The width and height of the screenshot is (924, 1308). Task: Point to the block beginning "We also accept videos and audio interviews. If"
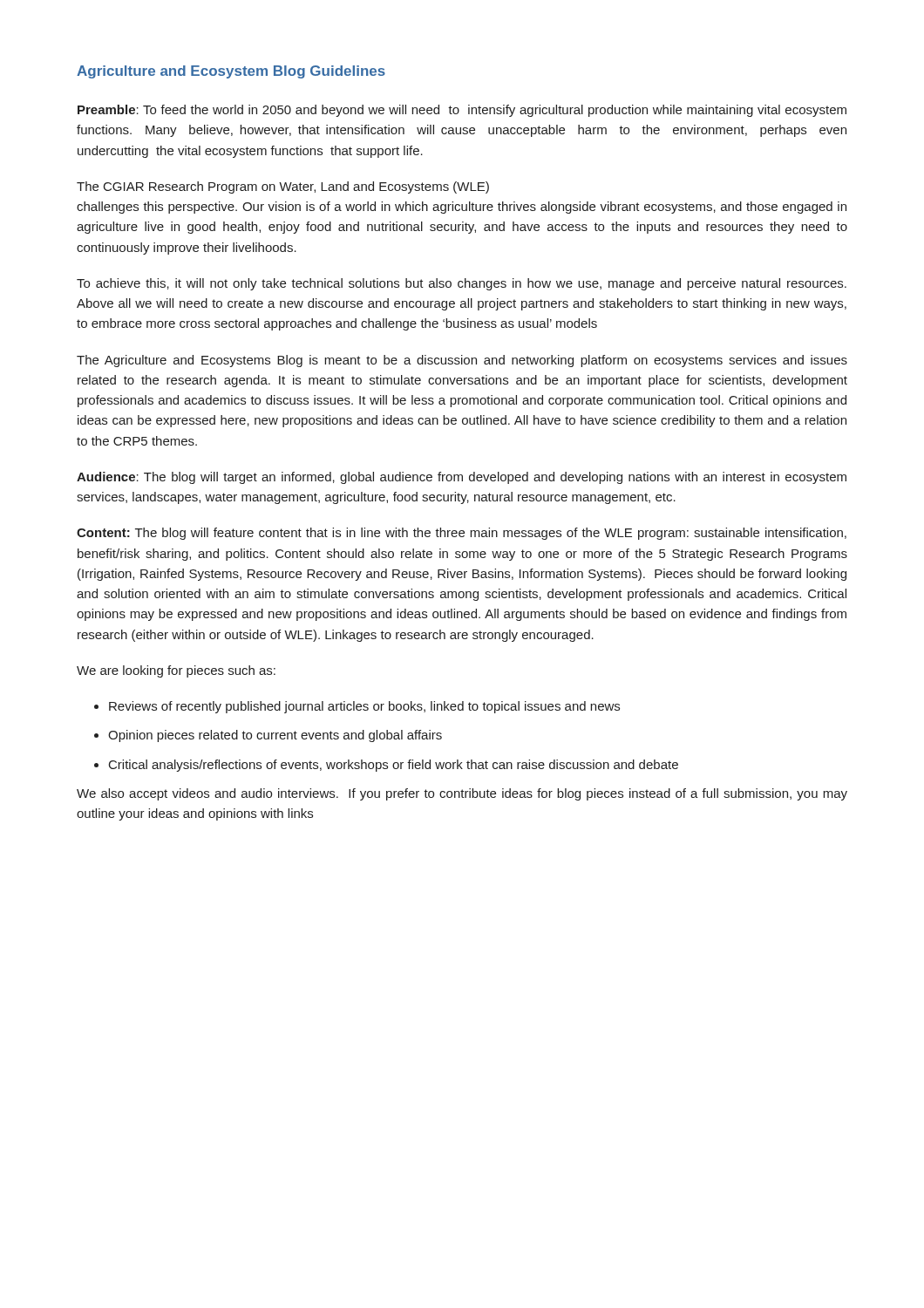pyautogui.click(x=462, y=803)
